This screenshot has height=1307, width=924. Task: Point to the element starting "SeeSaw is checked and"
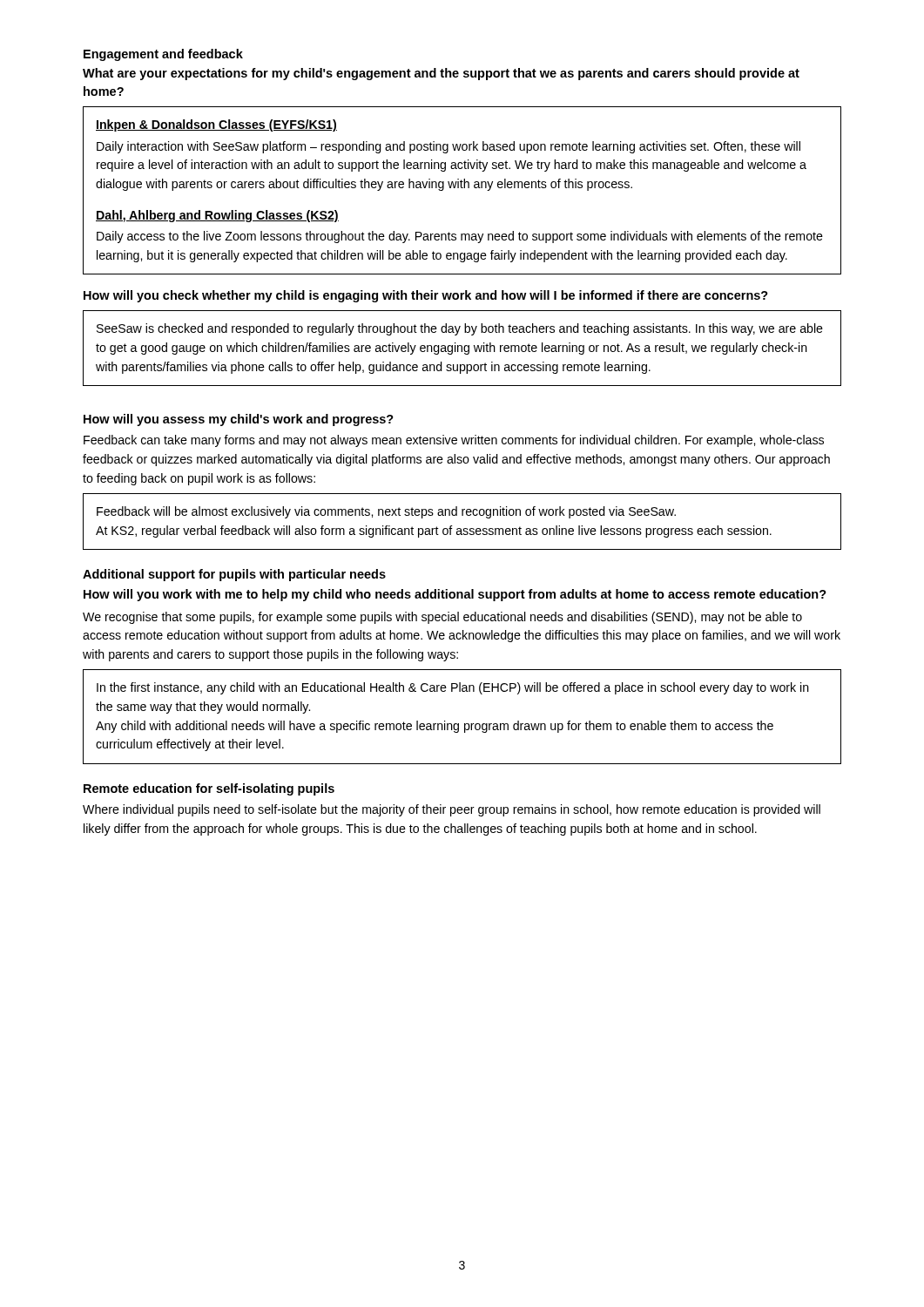(459, 348)
